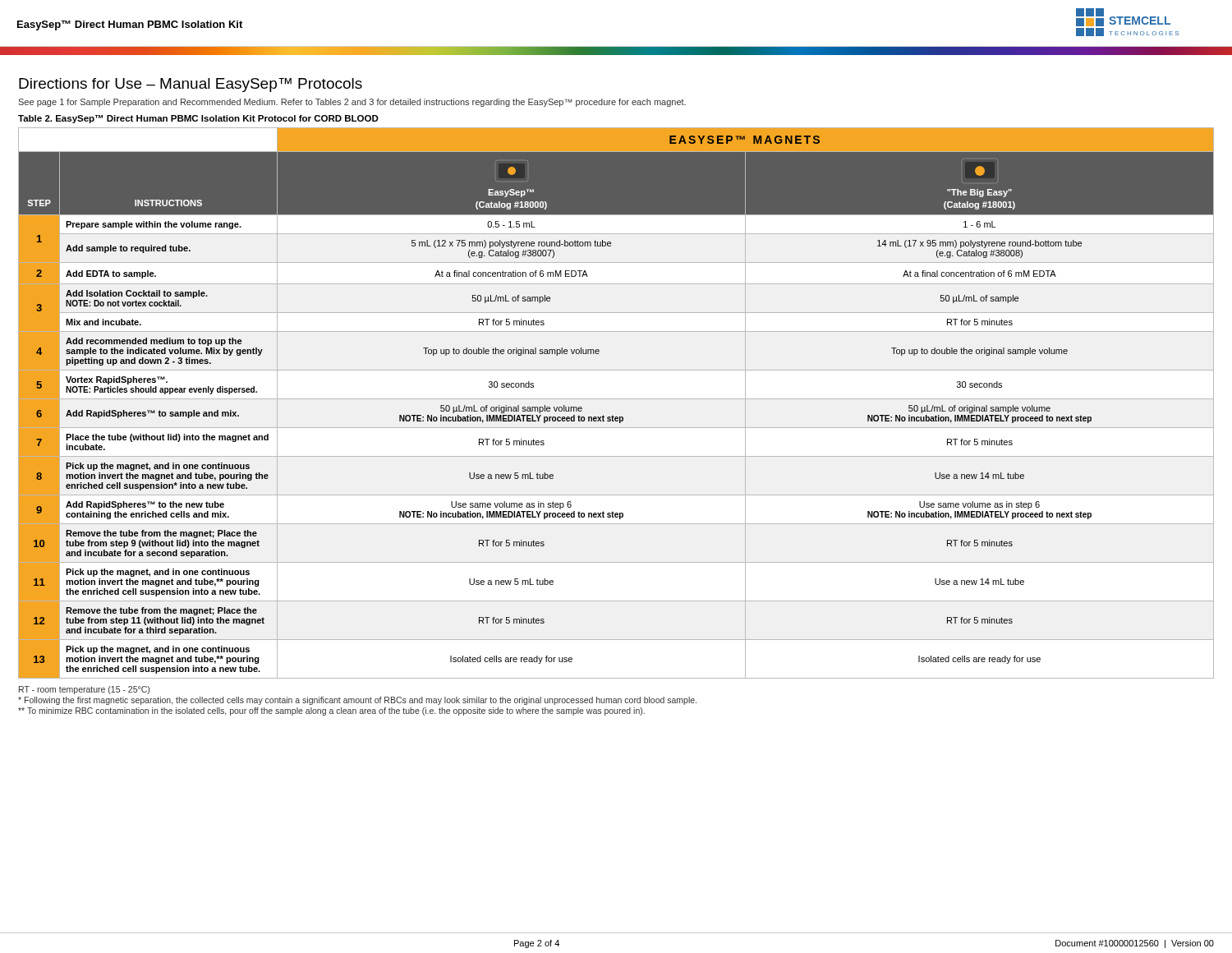Point to the block starting "RT - room"
This screenshot has width=1232, height=953.
pos(84,689)
